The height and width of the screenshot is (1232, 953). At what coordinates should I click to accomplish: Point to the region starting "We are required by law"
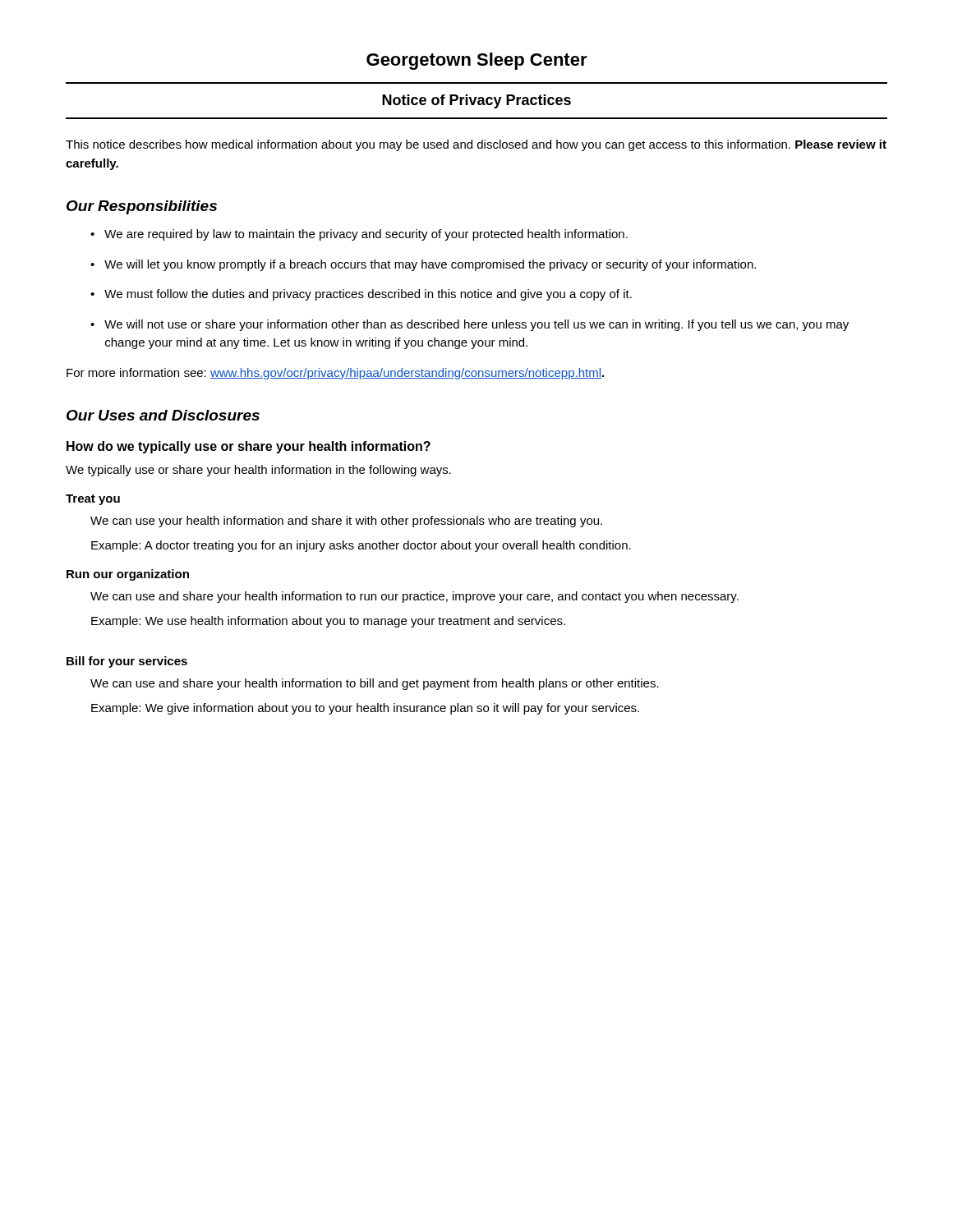(476, 234)
